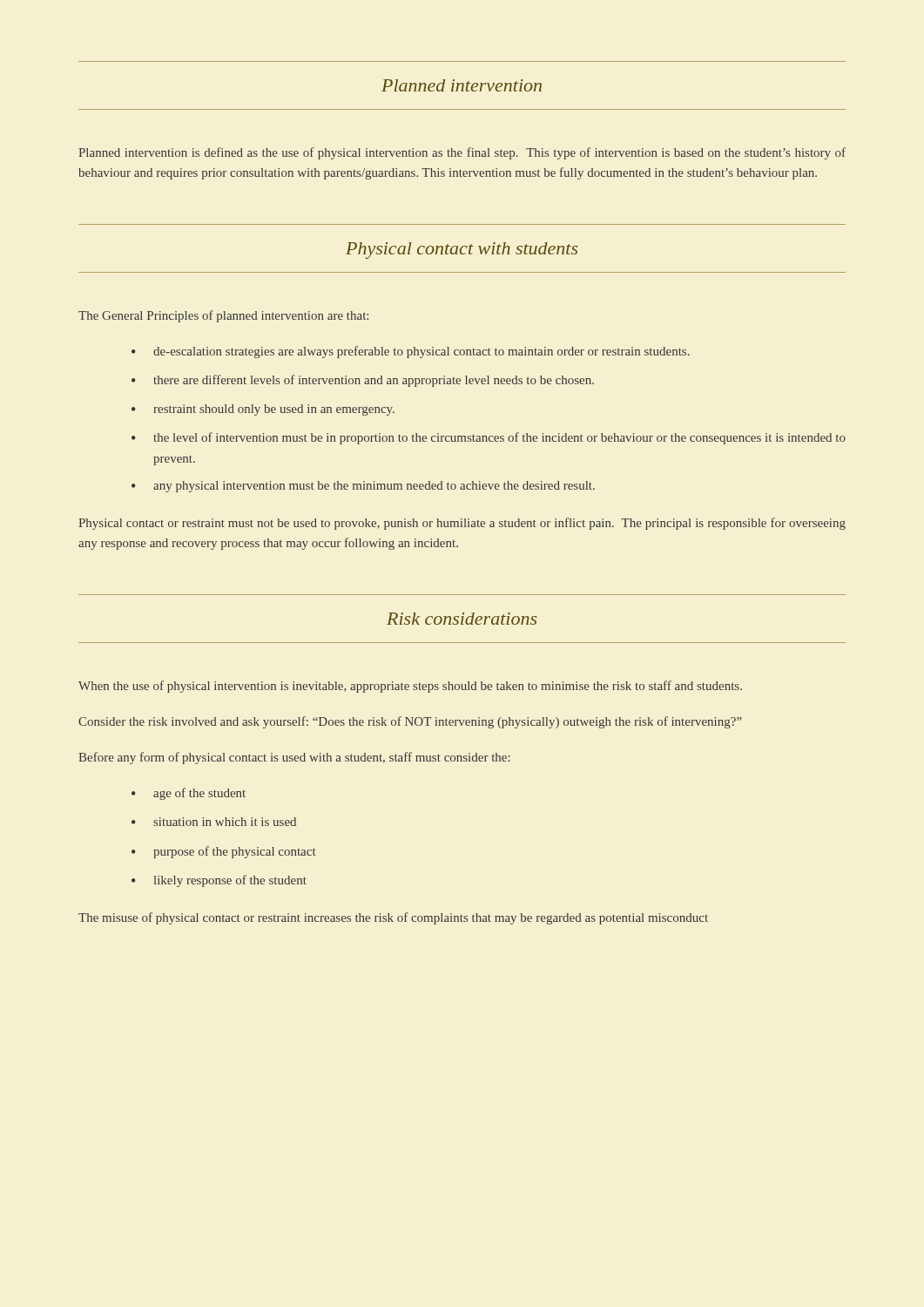This screenshot has height=1307, width=924.
Task: Find the text starting "• likely response of the student"
Action: coord(219,881)
